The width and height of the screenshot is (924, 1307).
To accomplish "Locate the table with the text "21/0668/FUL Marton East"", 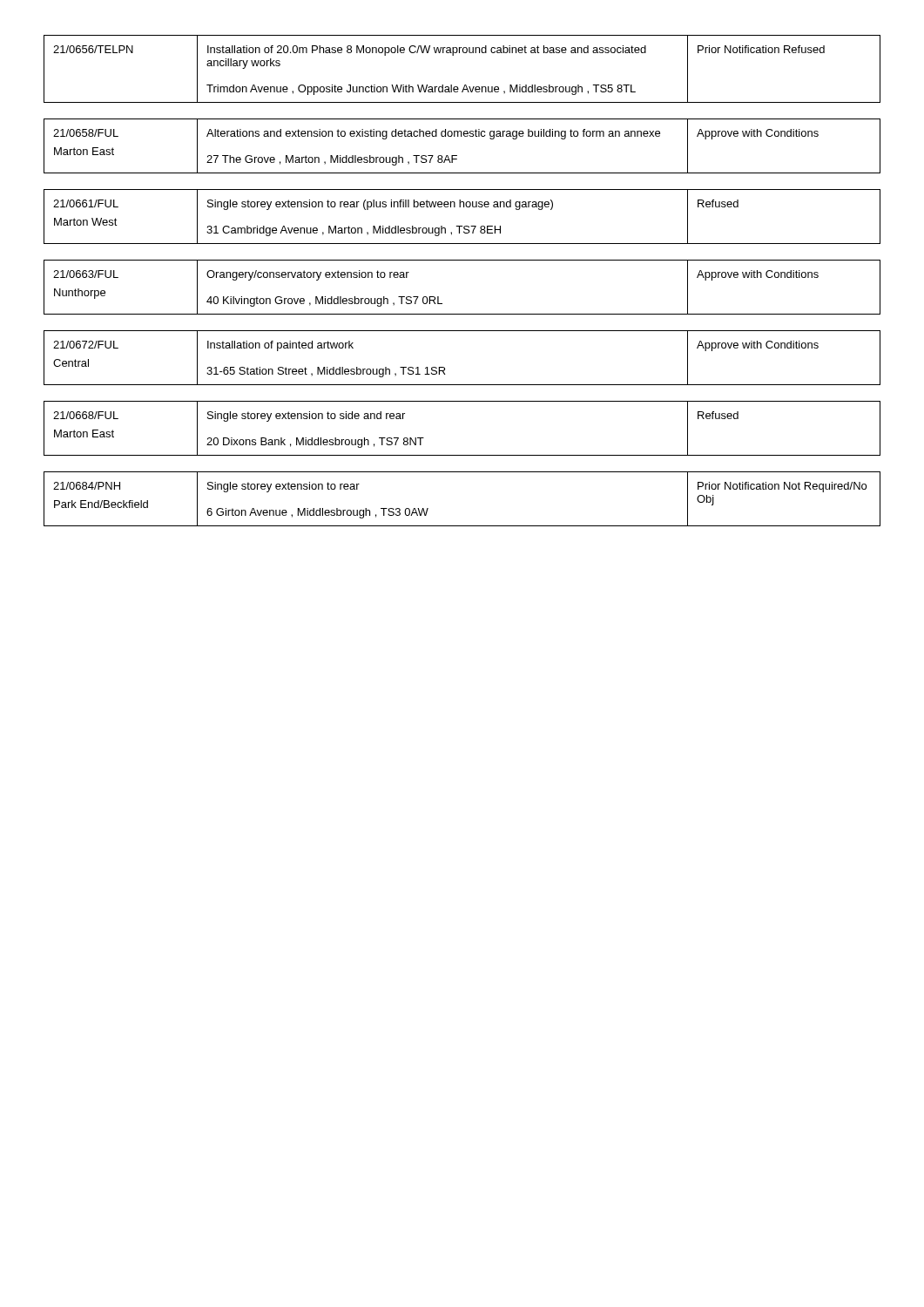I will tap(462, 428).
